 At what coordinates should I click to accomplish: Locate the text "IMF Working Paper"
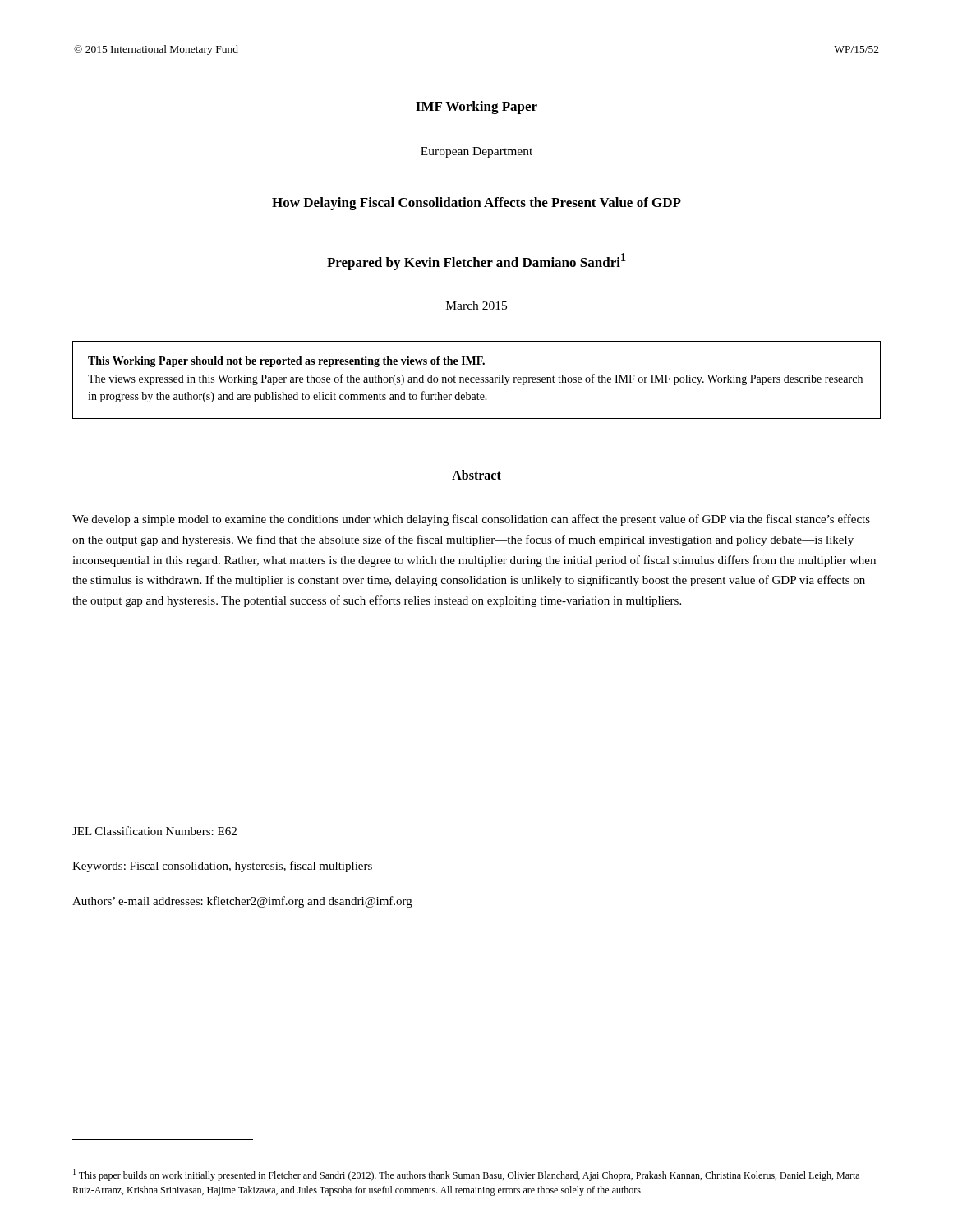pyautogui.click(x=476, y=106)
